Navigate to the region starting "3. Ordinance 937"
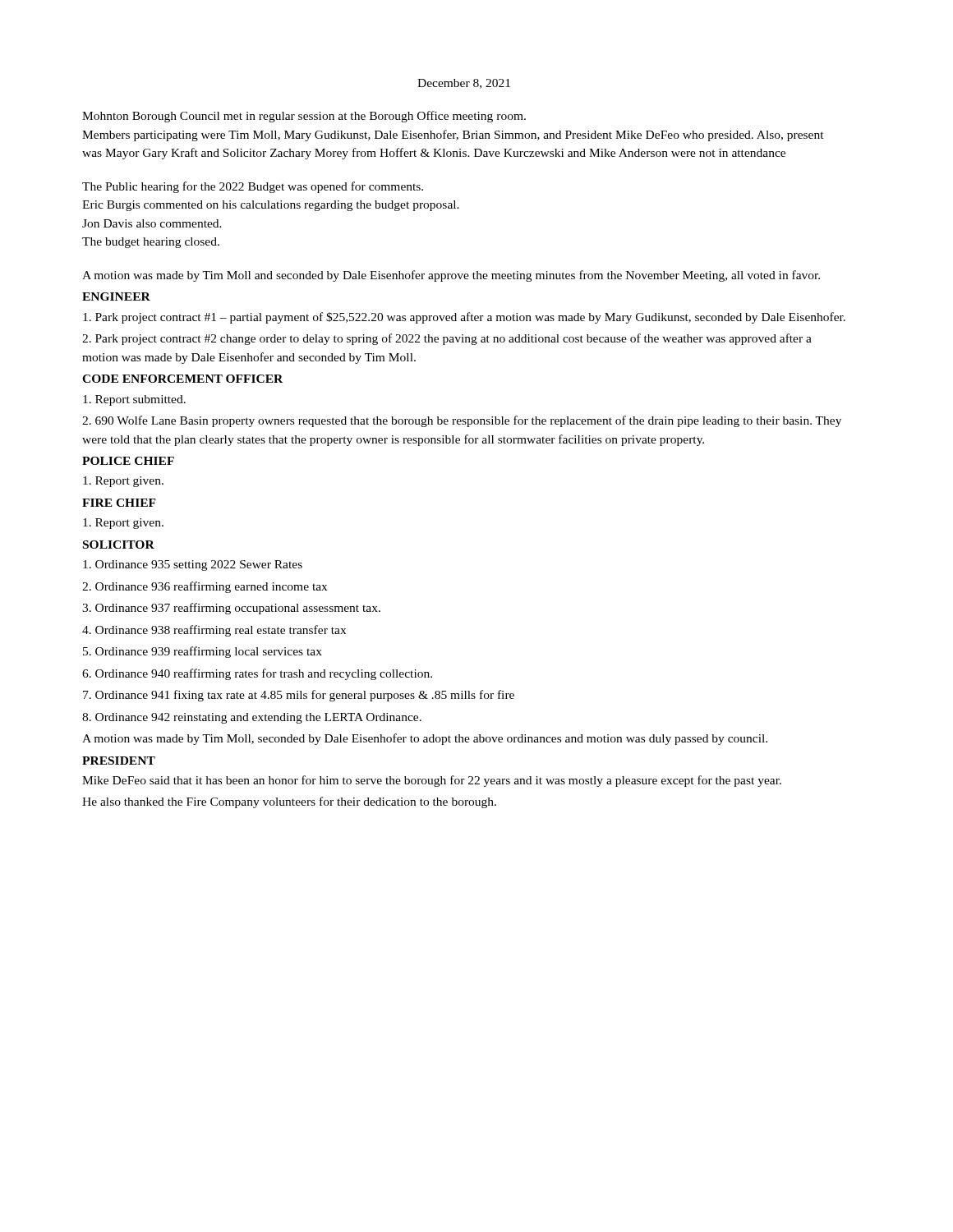 [x=232, y=608]
